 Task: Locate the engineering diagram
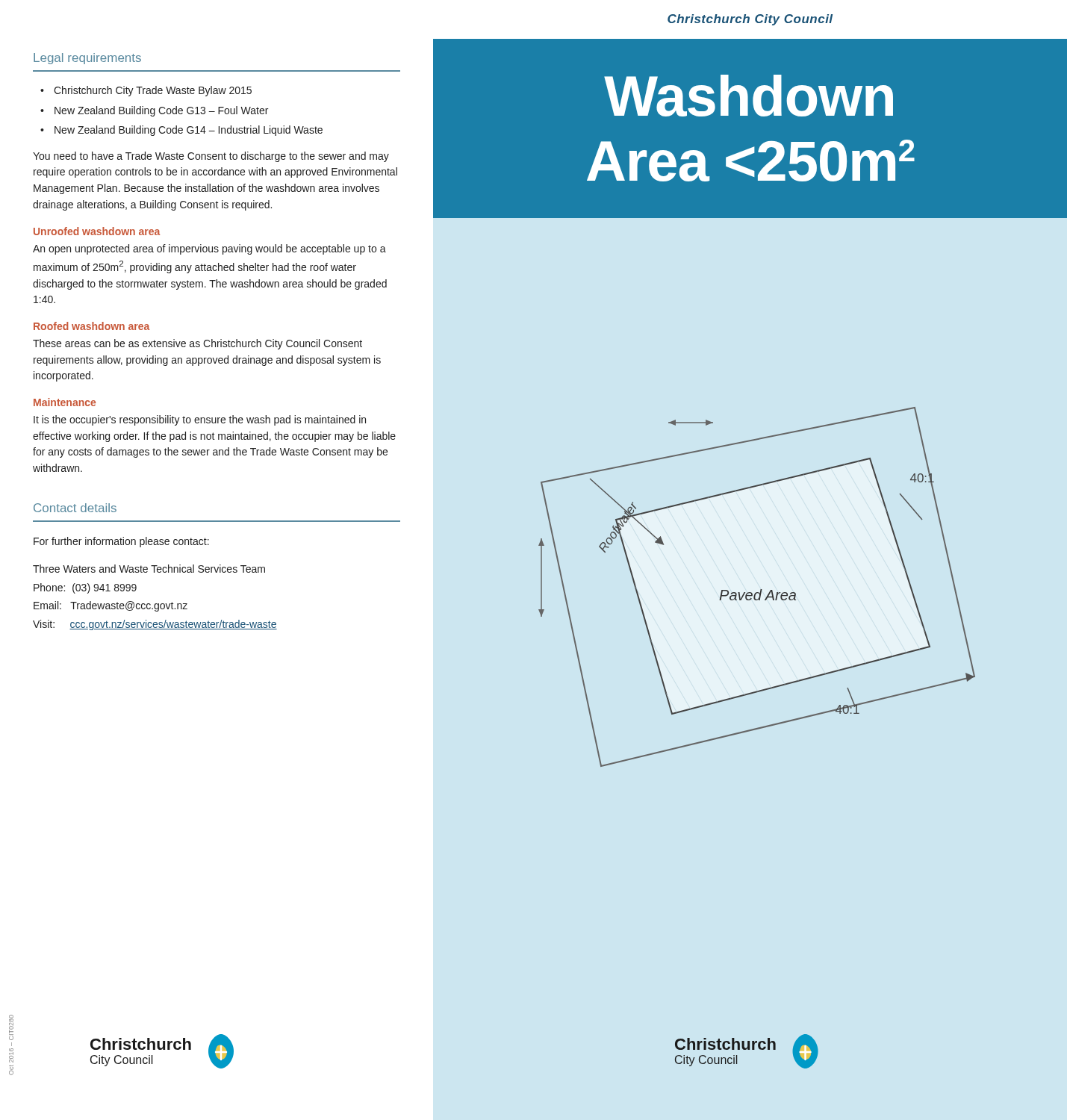coord(750,602)
